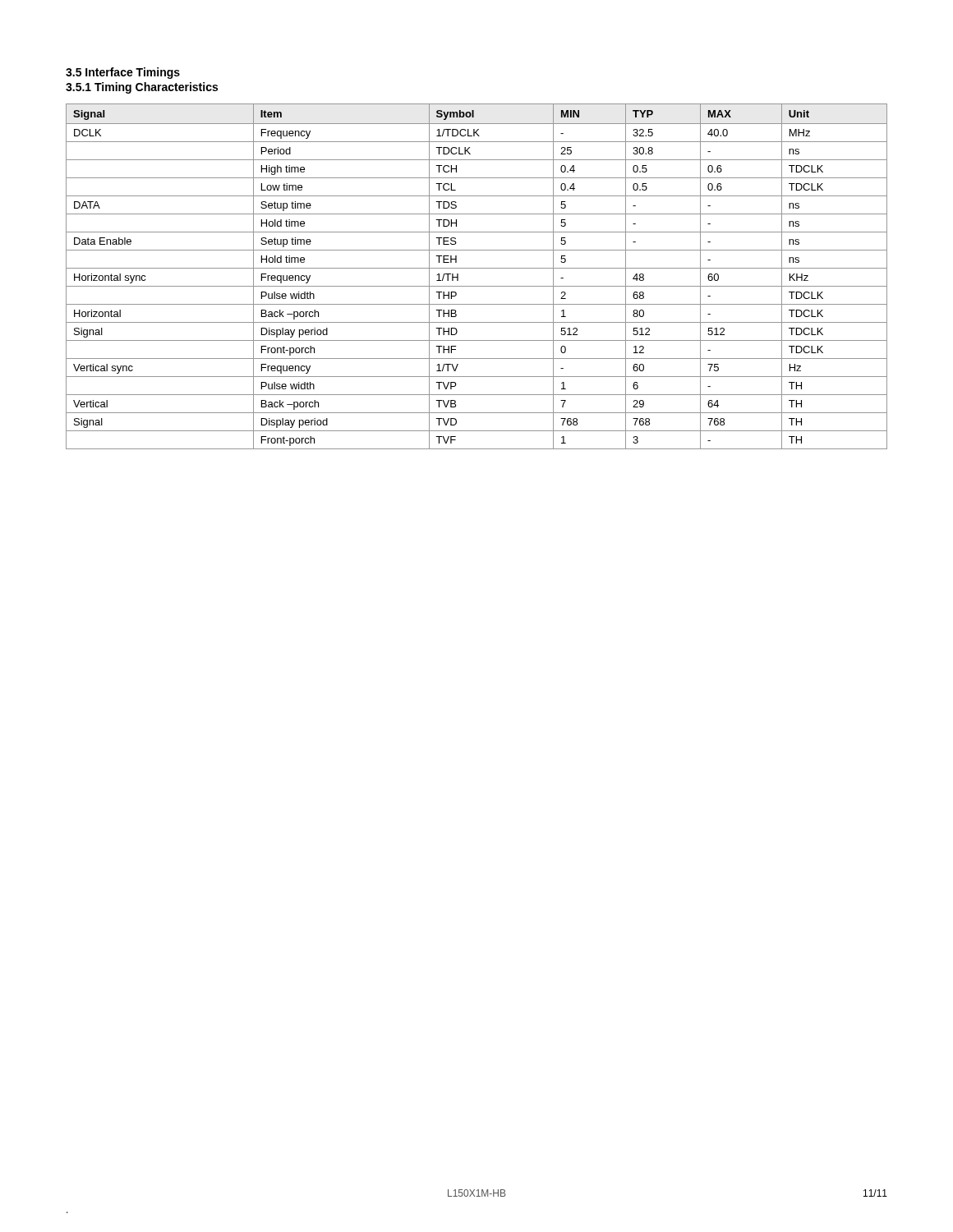Click on the table containing "Hold time"
The width and height of the screenshot is (953, 1232).
(476, 276)
